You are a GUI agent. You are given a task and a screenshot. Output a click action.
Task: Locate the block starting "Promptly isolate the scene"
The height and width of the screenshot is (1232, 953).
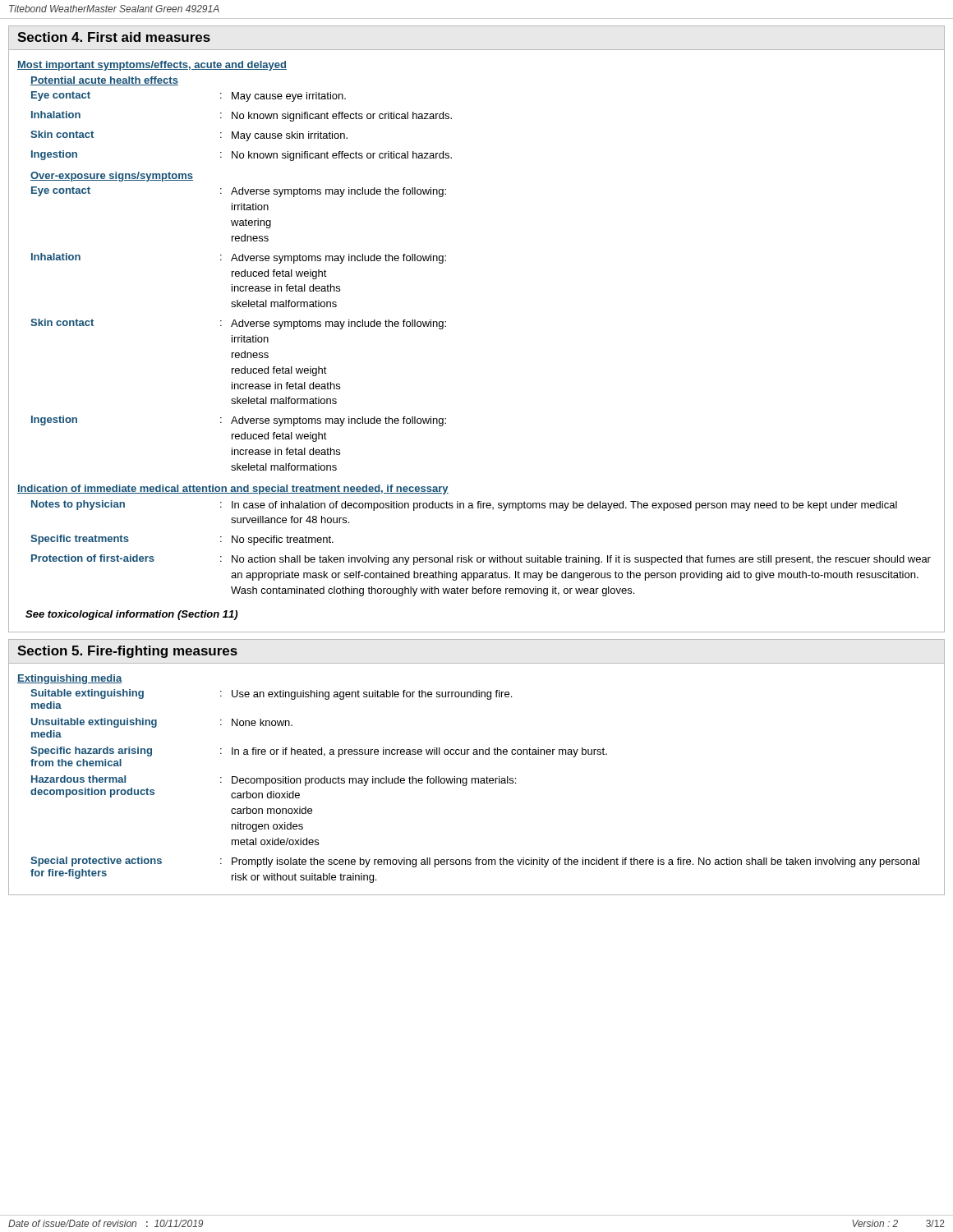[x=575, y=869]
